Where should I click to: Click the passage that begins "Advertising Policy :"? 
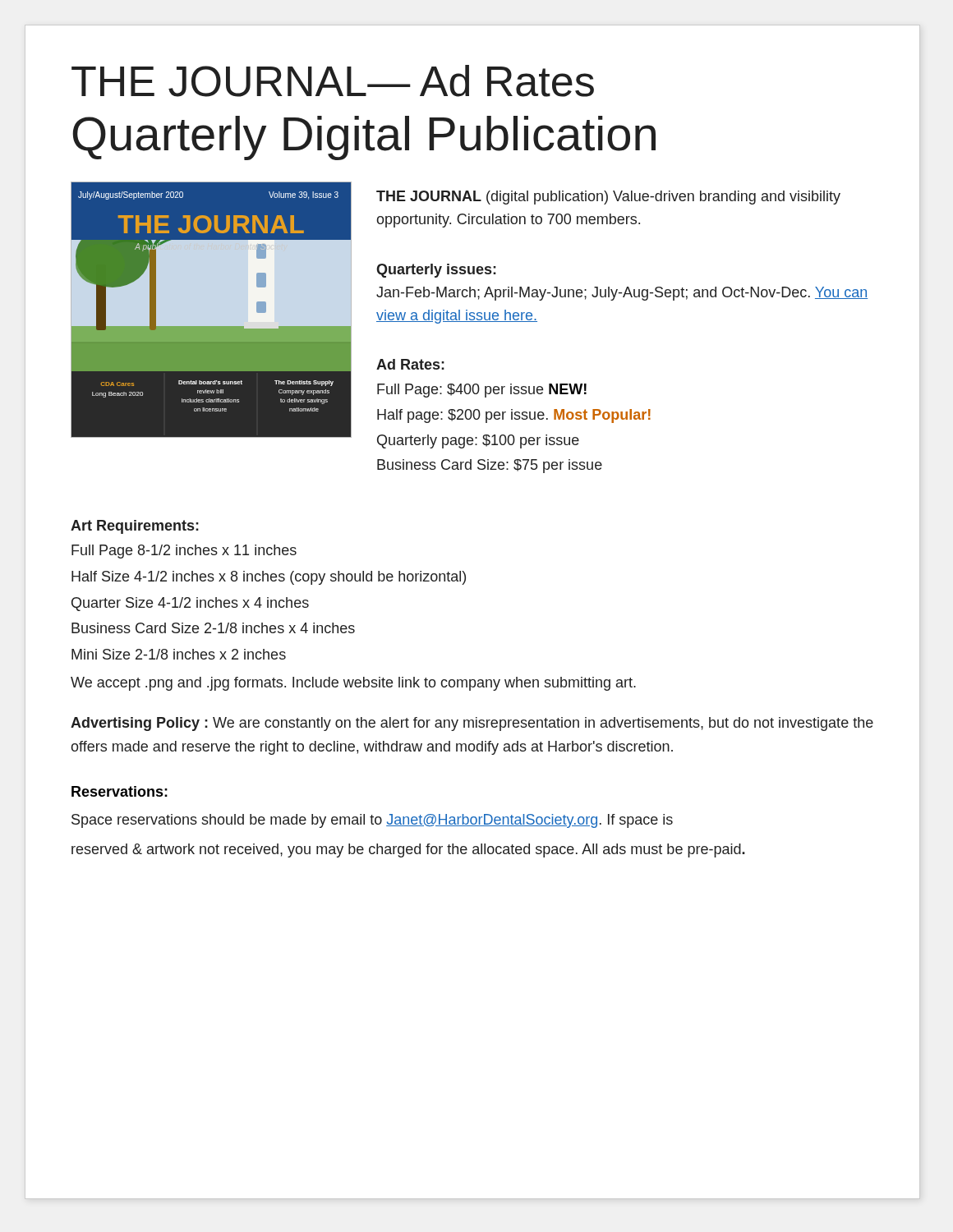point(472,735)
